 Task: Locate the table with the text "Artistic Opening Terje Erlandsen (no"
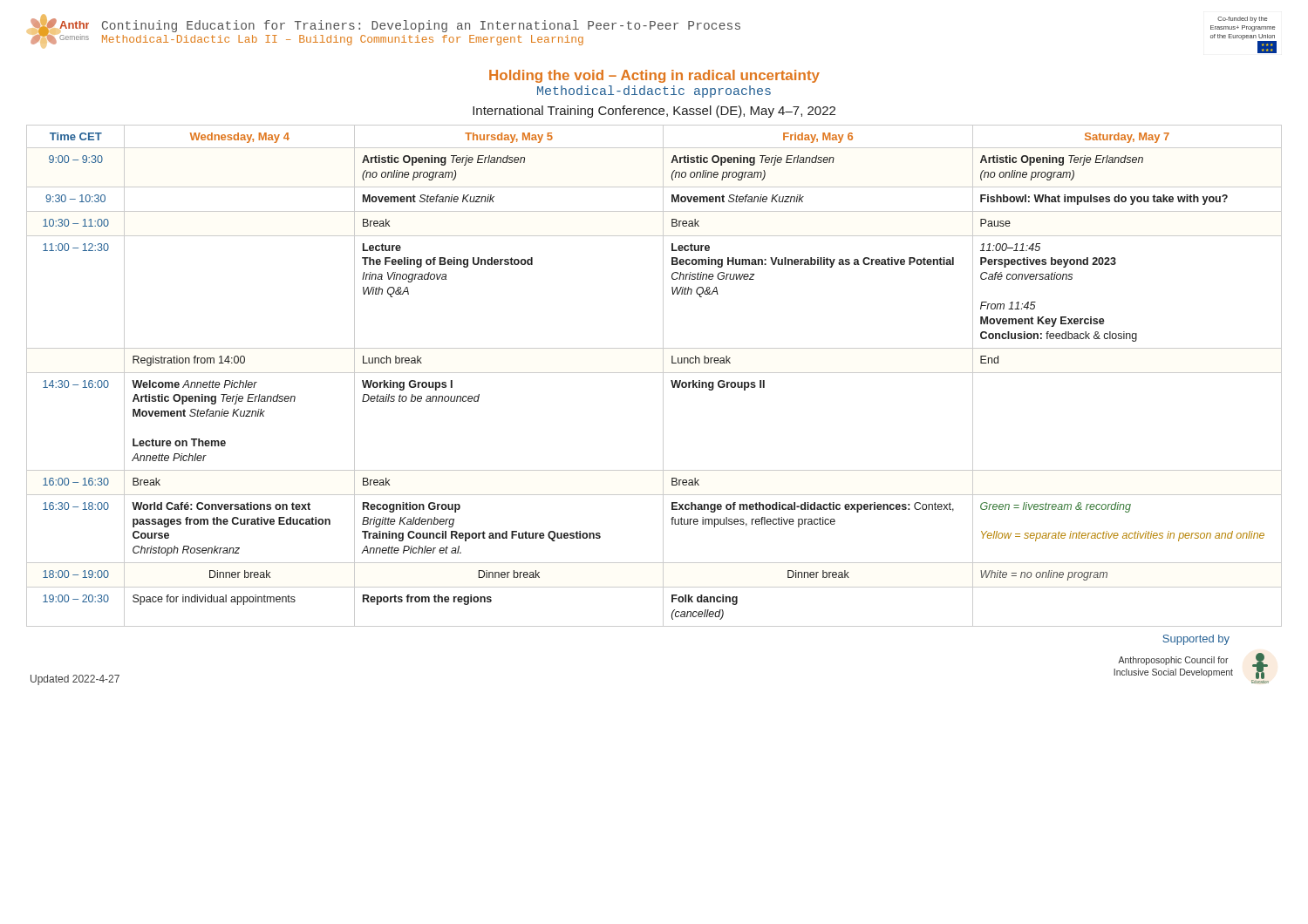[654, 376]
